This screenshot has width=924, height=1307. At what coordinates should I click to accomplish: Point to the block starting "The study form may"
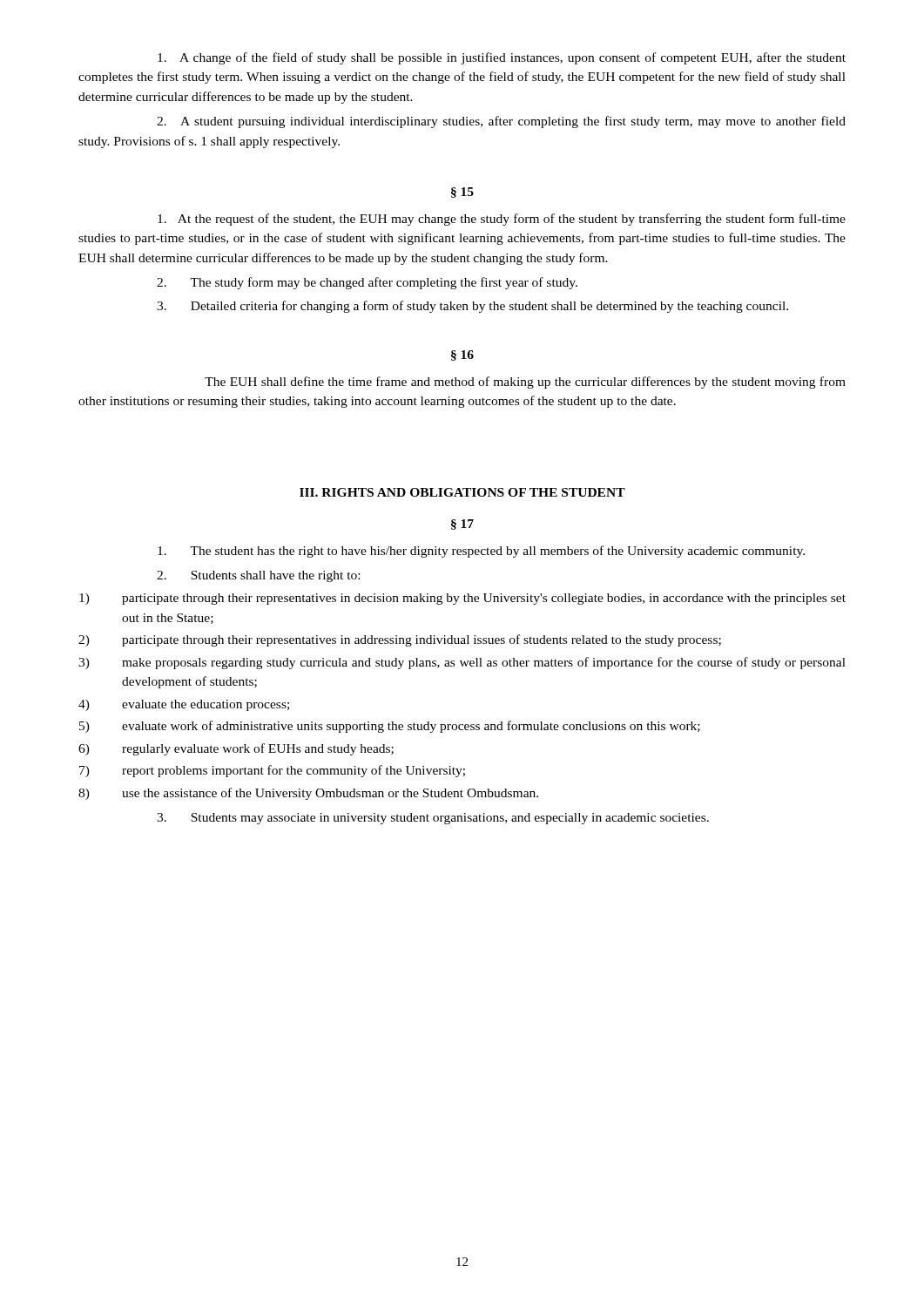[x=367, y=282]
